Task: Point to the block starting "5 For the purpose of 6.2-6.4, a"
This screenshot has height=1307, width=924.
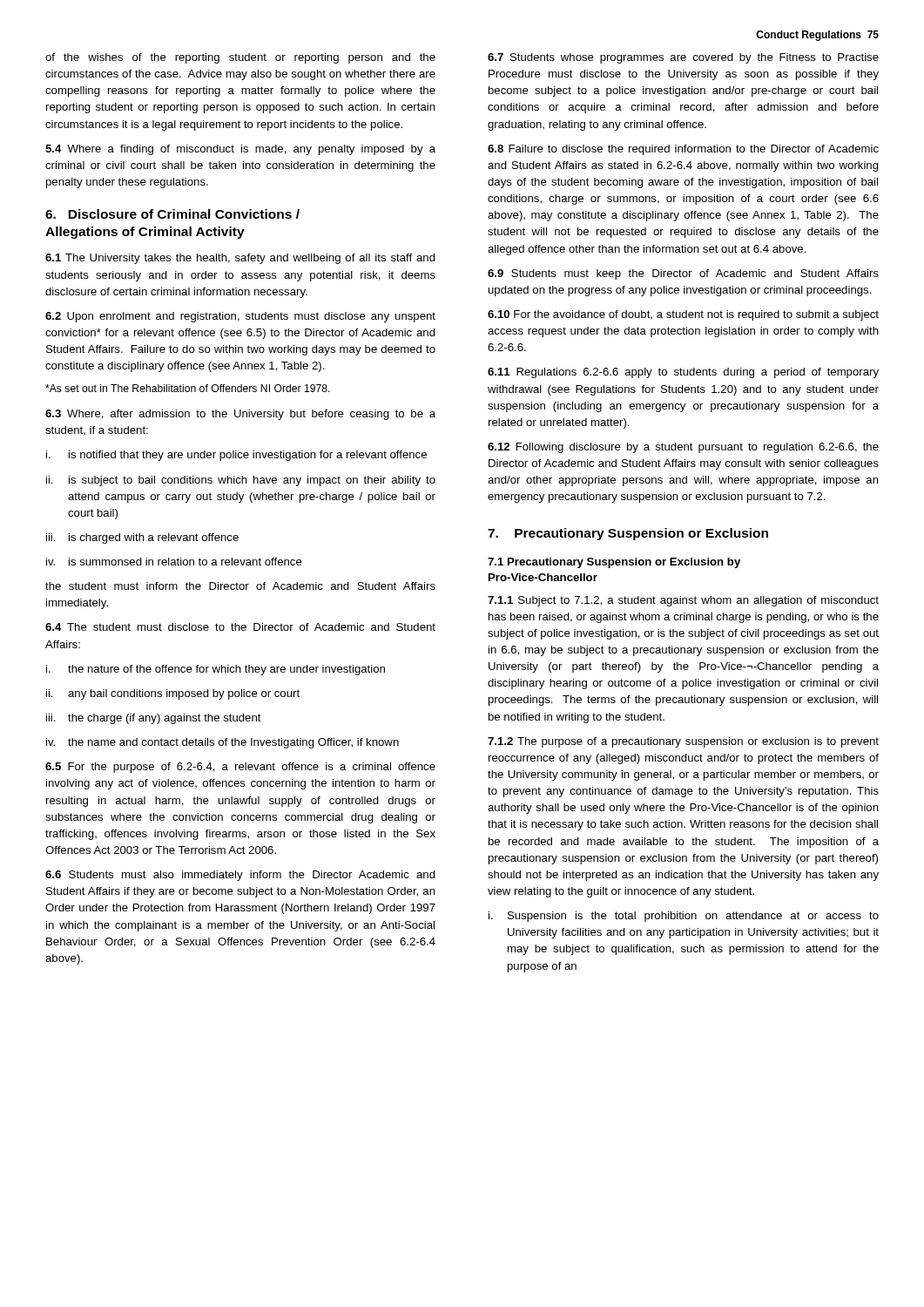Action: coord(240,808)
